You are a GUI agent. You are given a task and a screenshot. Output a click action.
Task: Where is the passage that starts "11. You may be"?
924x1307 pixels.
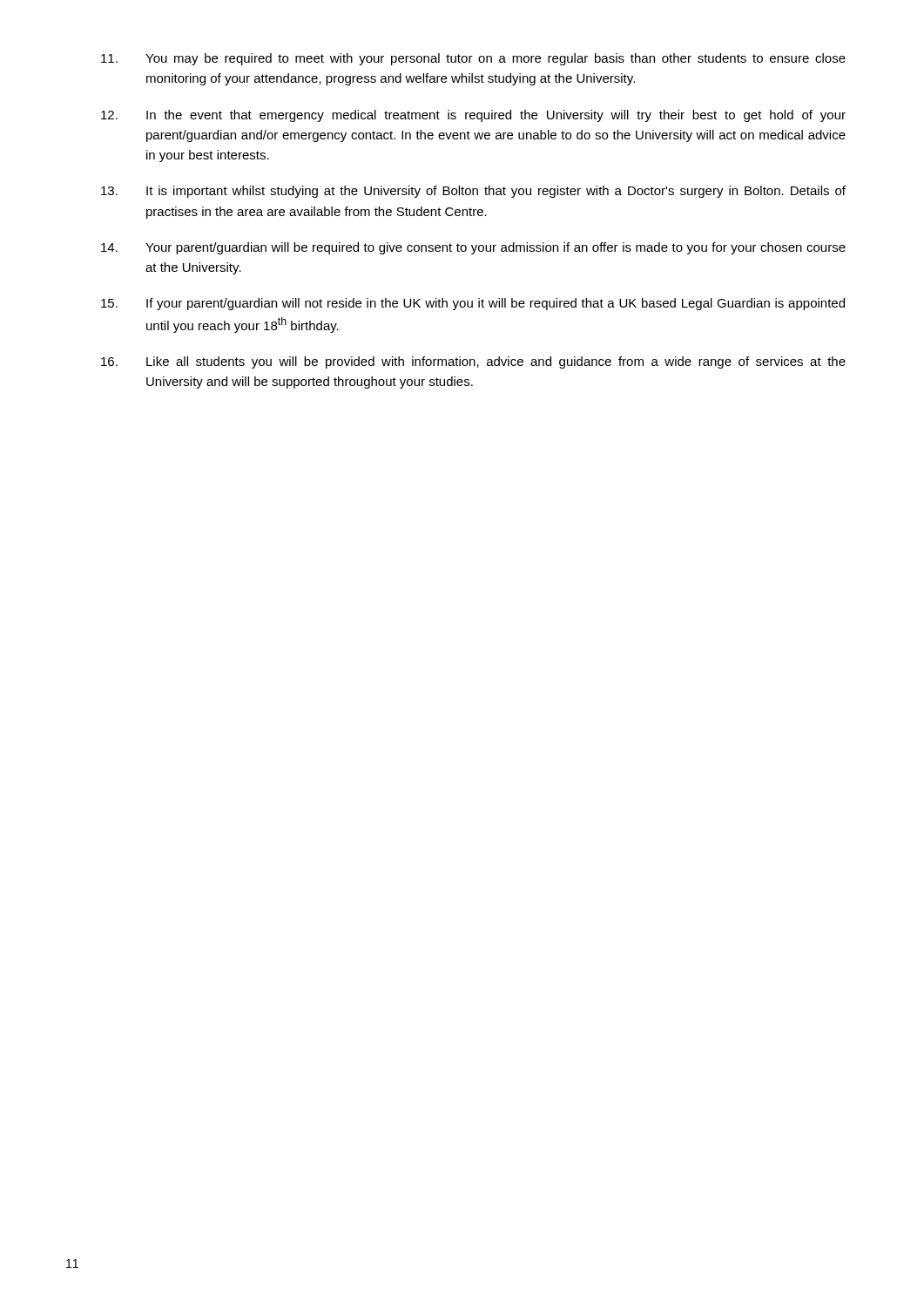pos(473,68)
